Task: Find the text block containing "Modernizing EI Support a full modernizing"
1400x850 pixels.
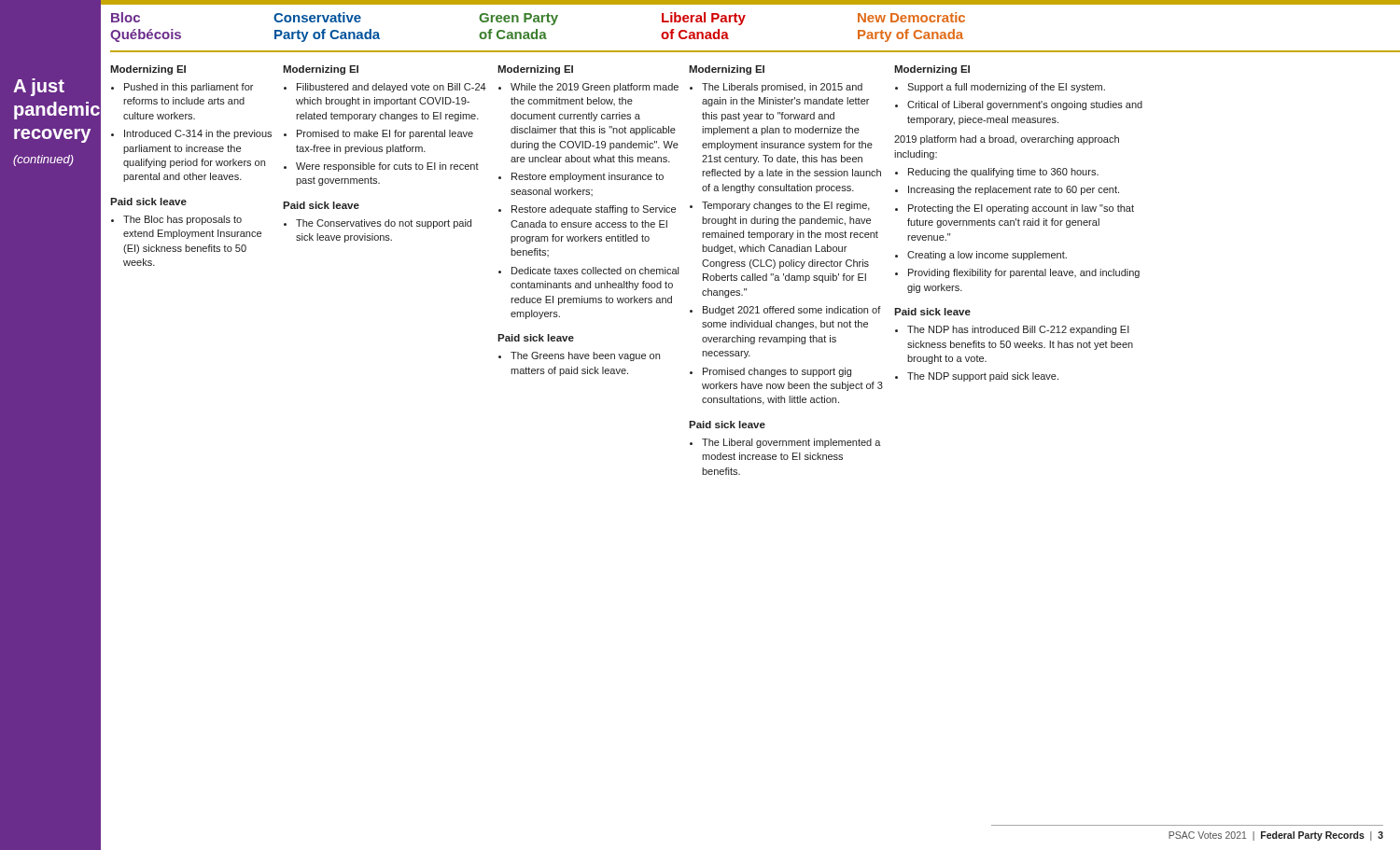Action: click(x=1020, y=223)
